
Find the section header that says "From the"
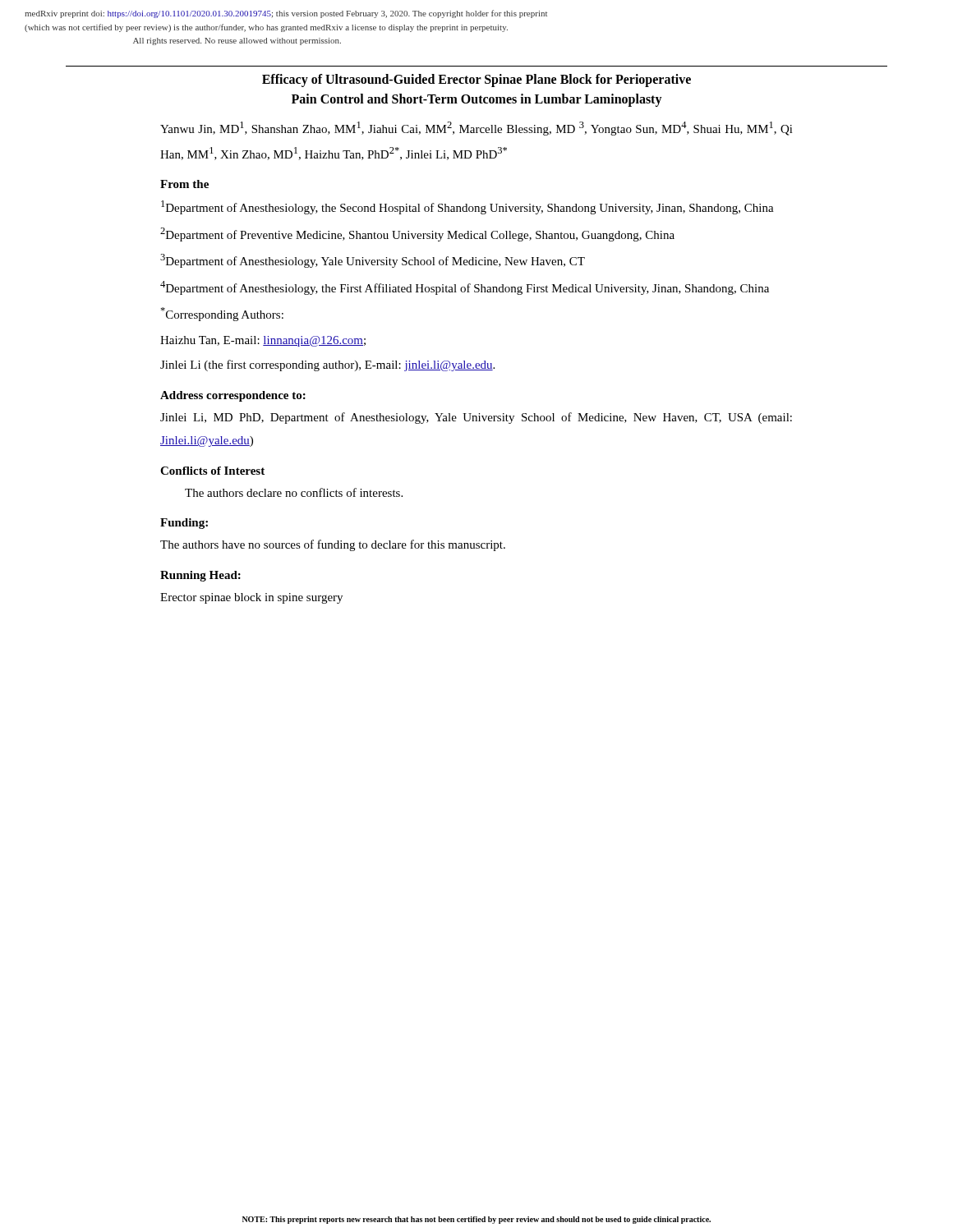tap(185, 184)
